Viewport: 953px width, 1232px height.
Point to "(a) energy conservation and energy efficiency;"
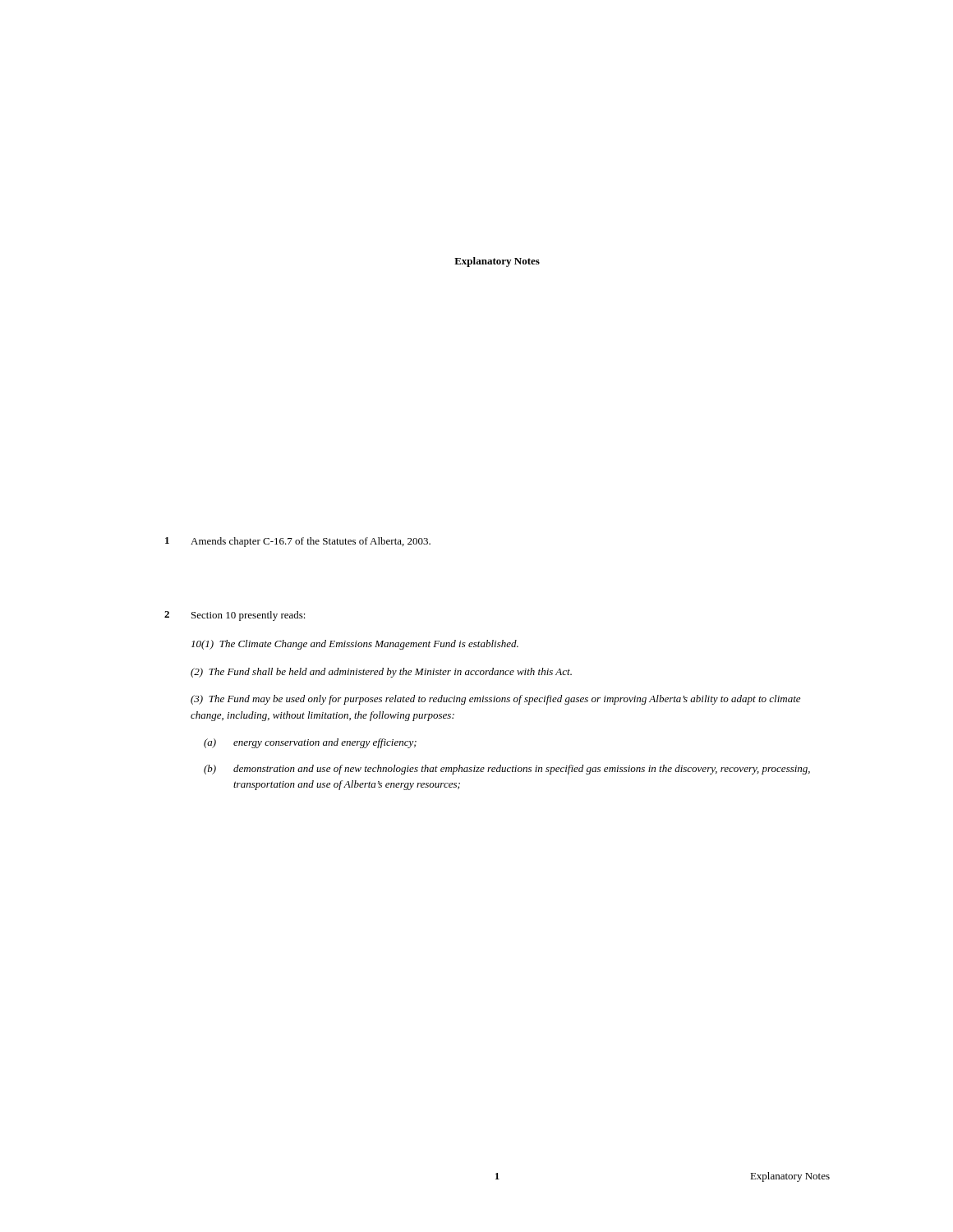(x=310, y=742)
